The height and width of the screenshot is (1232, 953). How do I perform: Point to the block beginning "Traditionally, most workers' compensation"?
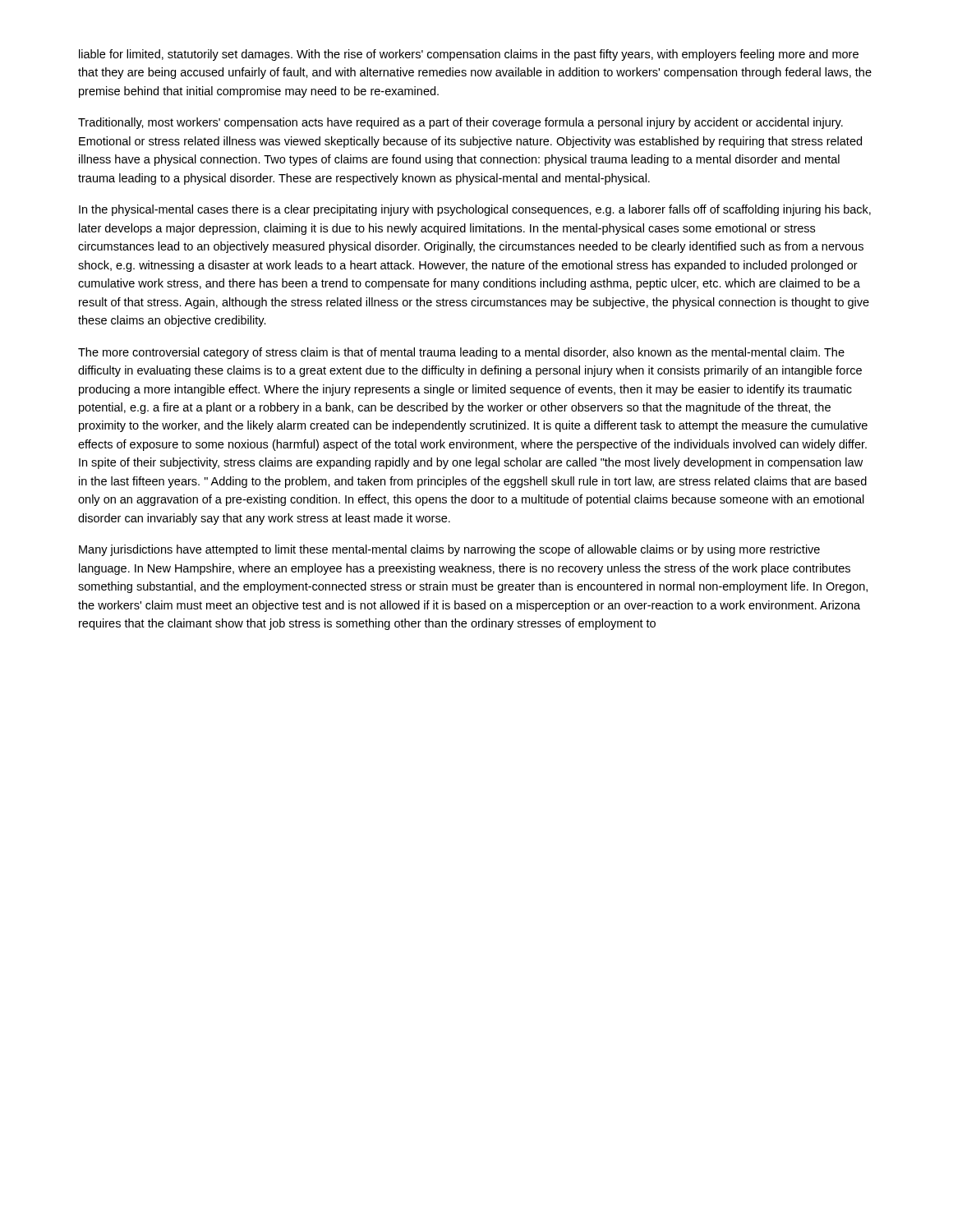coord(470,150)
